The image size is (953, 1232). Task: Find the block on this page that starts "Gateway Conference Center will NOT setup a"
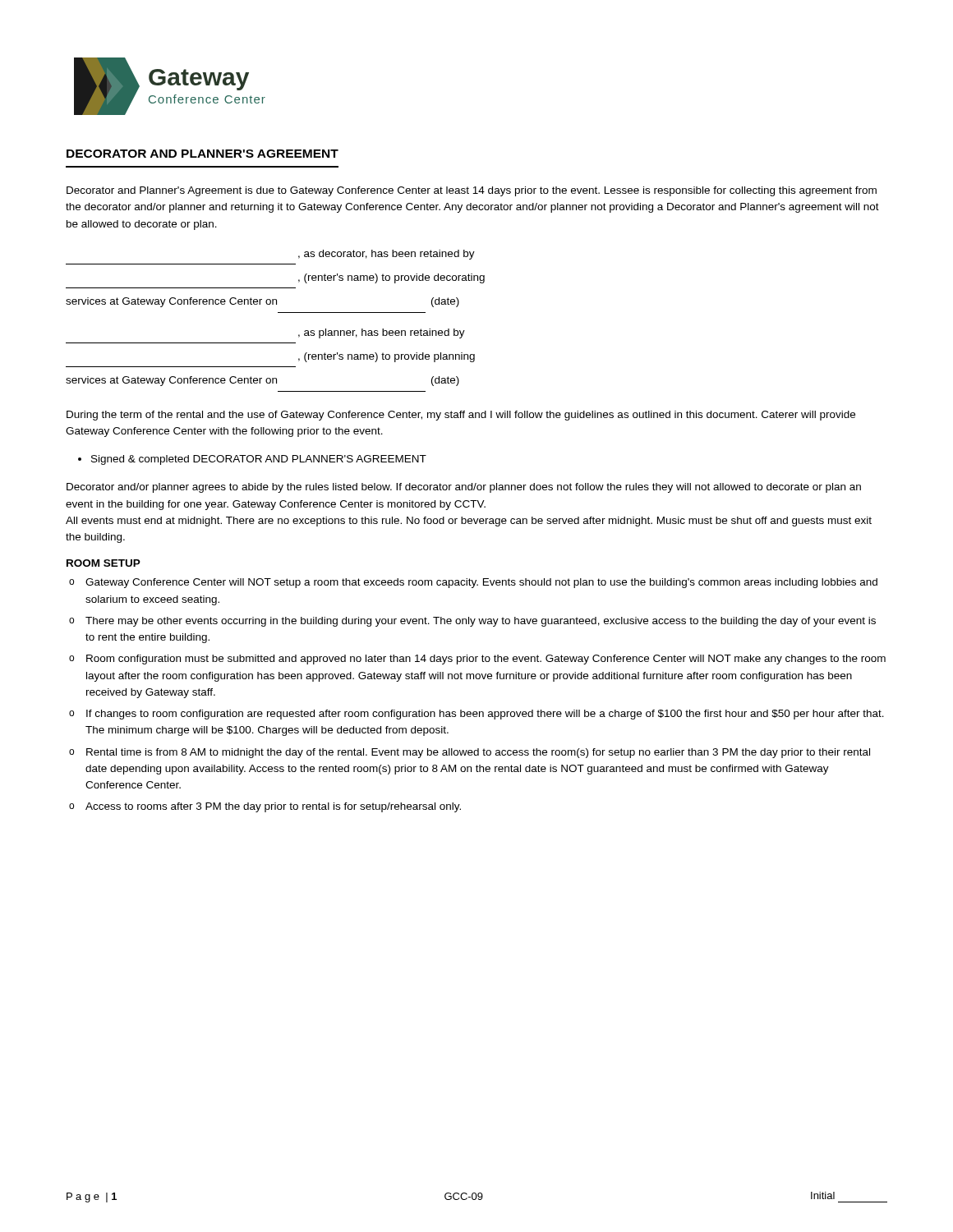482,590
